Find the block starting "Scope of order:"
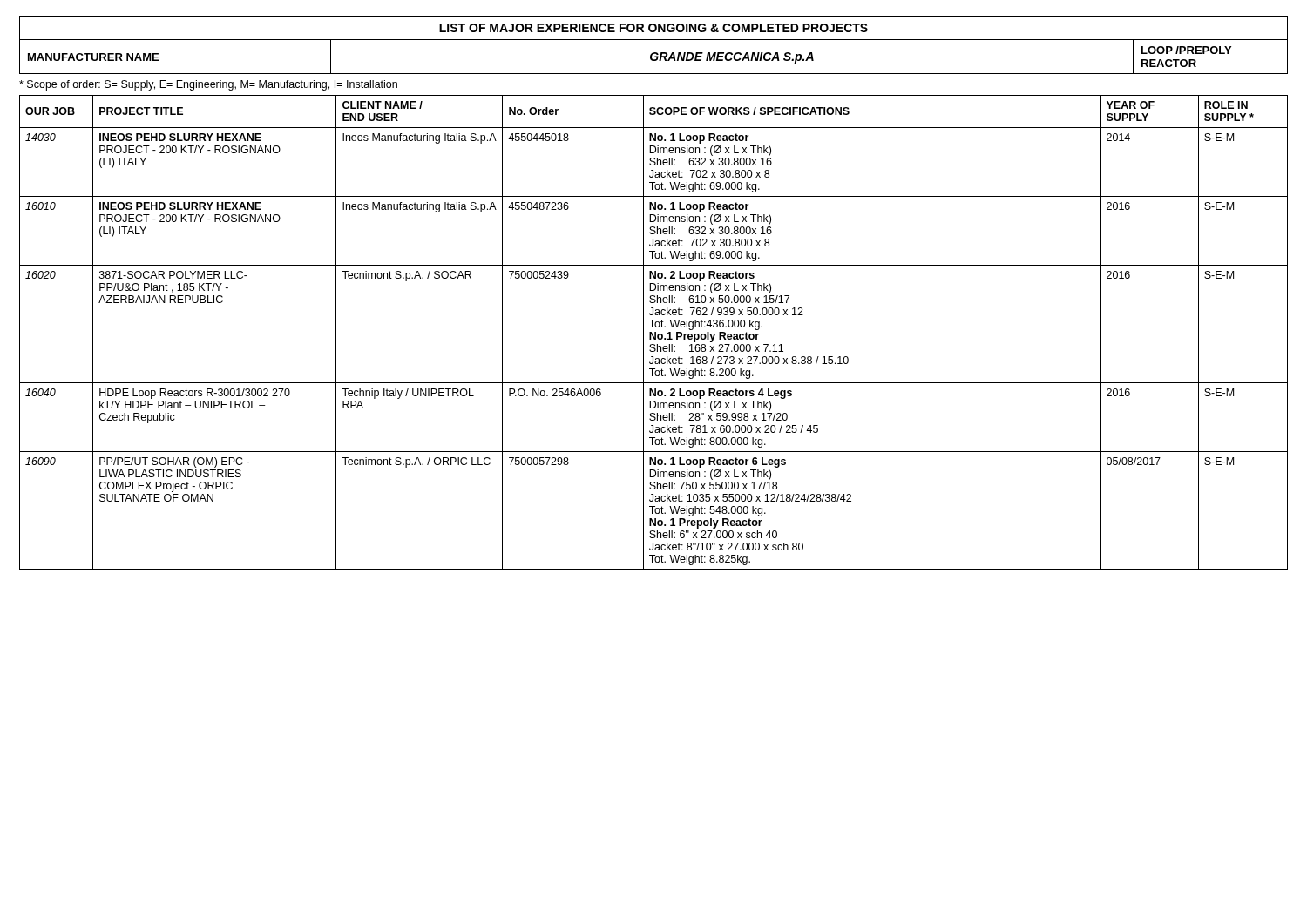 [x=209, y=84]
